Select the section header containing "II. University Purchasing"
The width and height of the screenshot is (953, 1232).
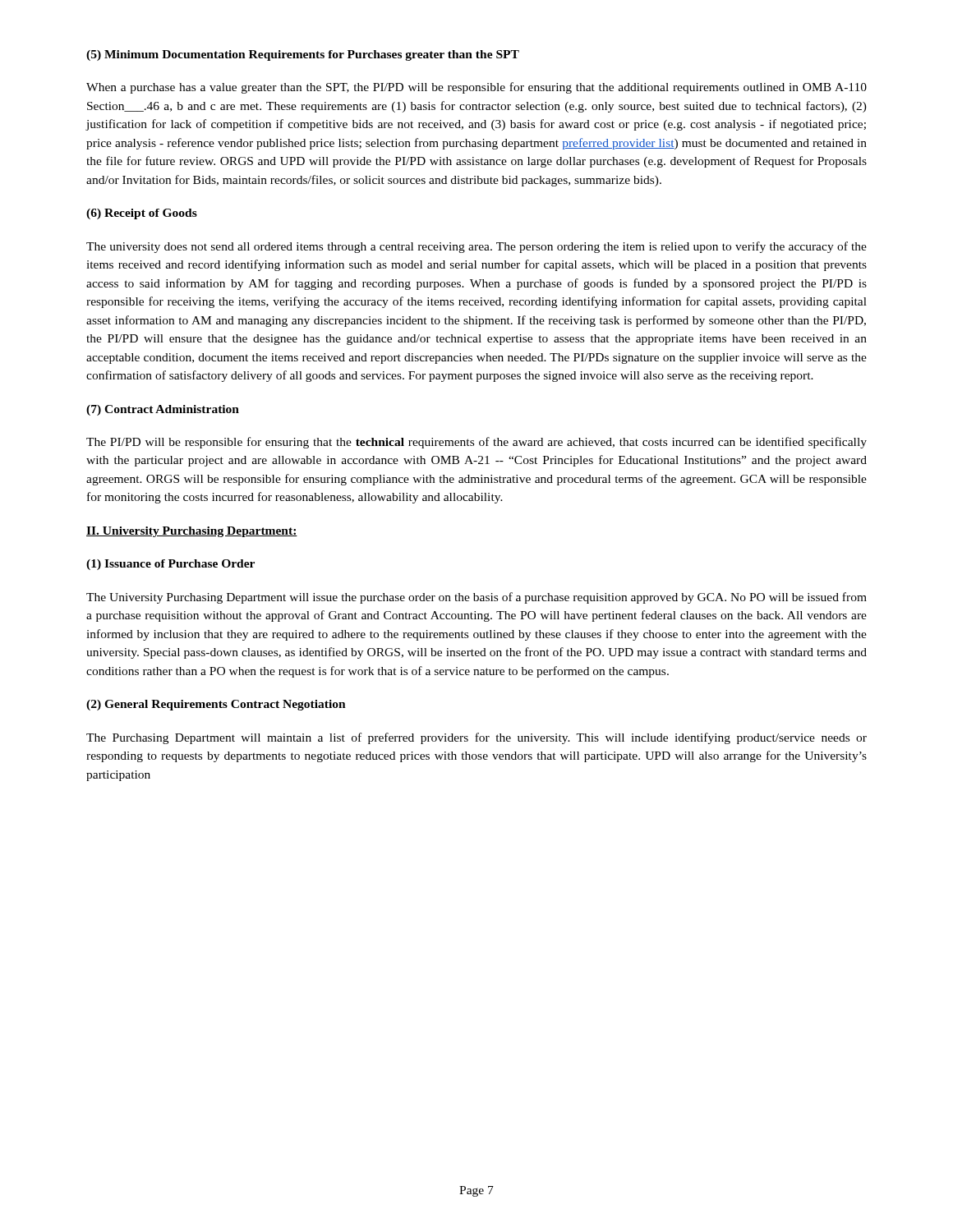(x=192, y=532)
